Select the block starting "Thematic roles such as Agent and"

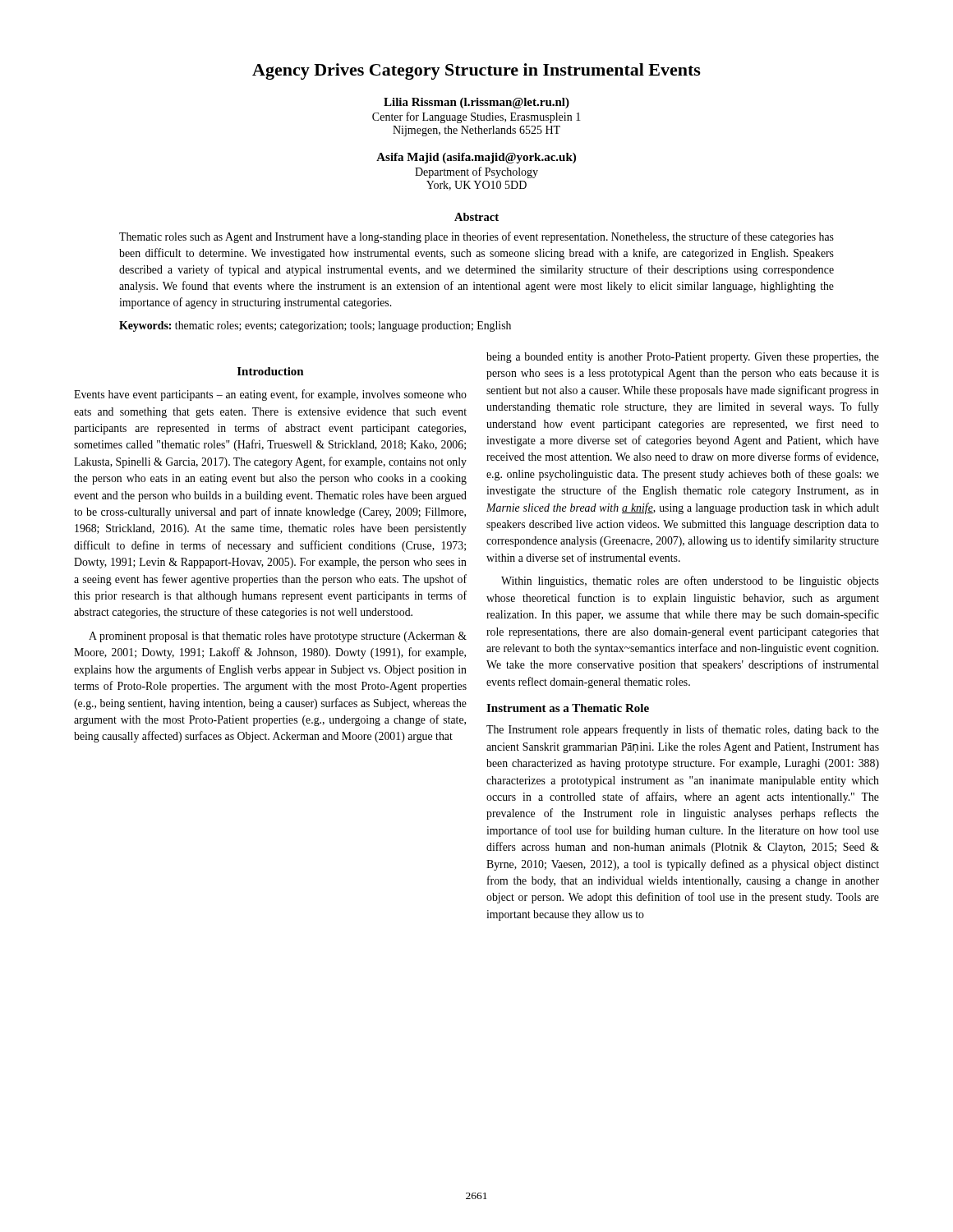tap(476, 270)
